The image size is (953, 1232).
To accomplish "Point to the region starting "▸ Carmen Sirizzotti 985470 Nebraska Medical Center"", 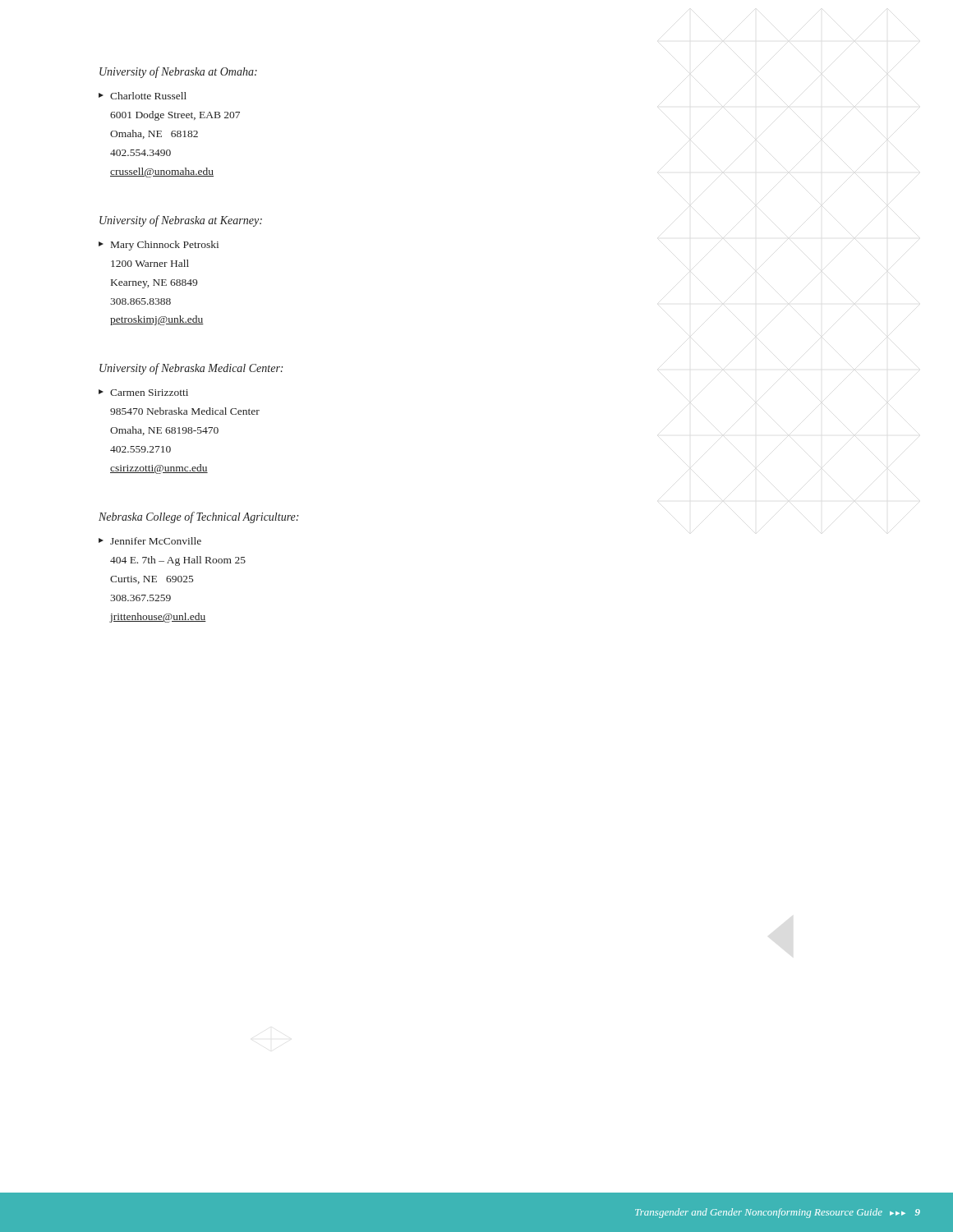I will (143, 393).
